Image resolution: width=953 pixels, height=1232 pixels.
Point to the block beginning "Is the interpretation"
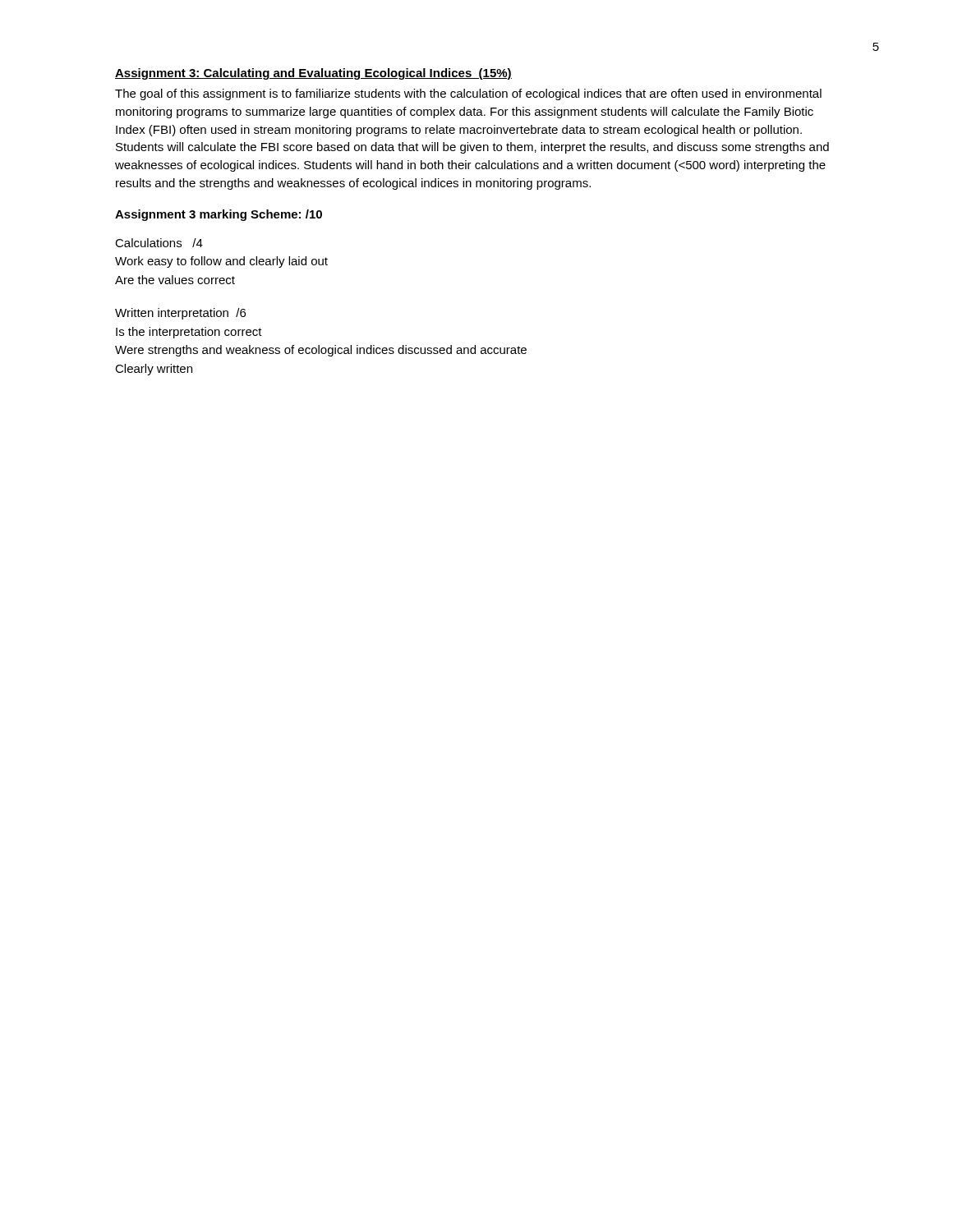point(188,331)
